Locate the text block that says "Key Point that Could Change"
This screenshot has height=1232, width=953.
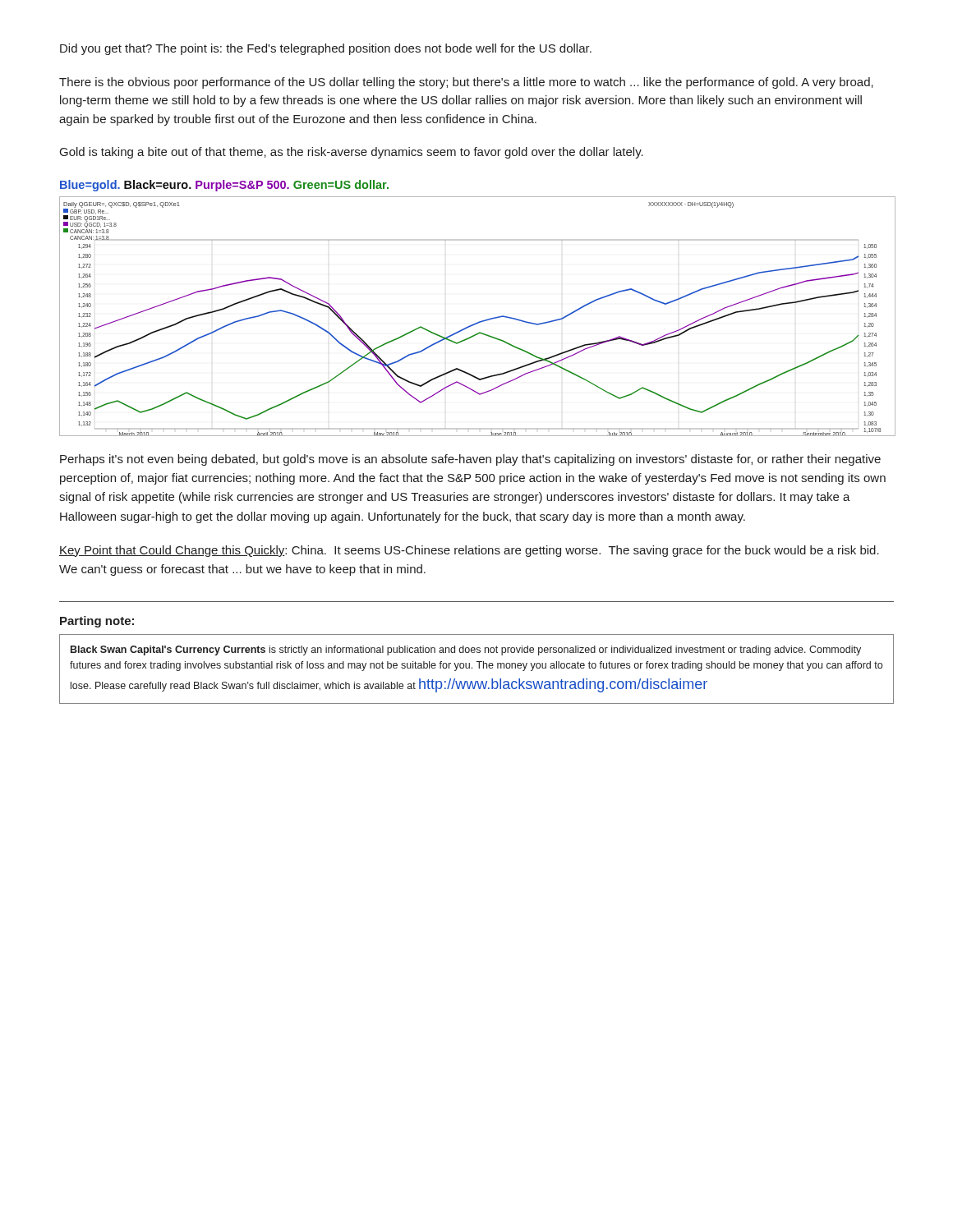(471, 559)
